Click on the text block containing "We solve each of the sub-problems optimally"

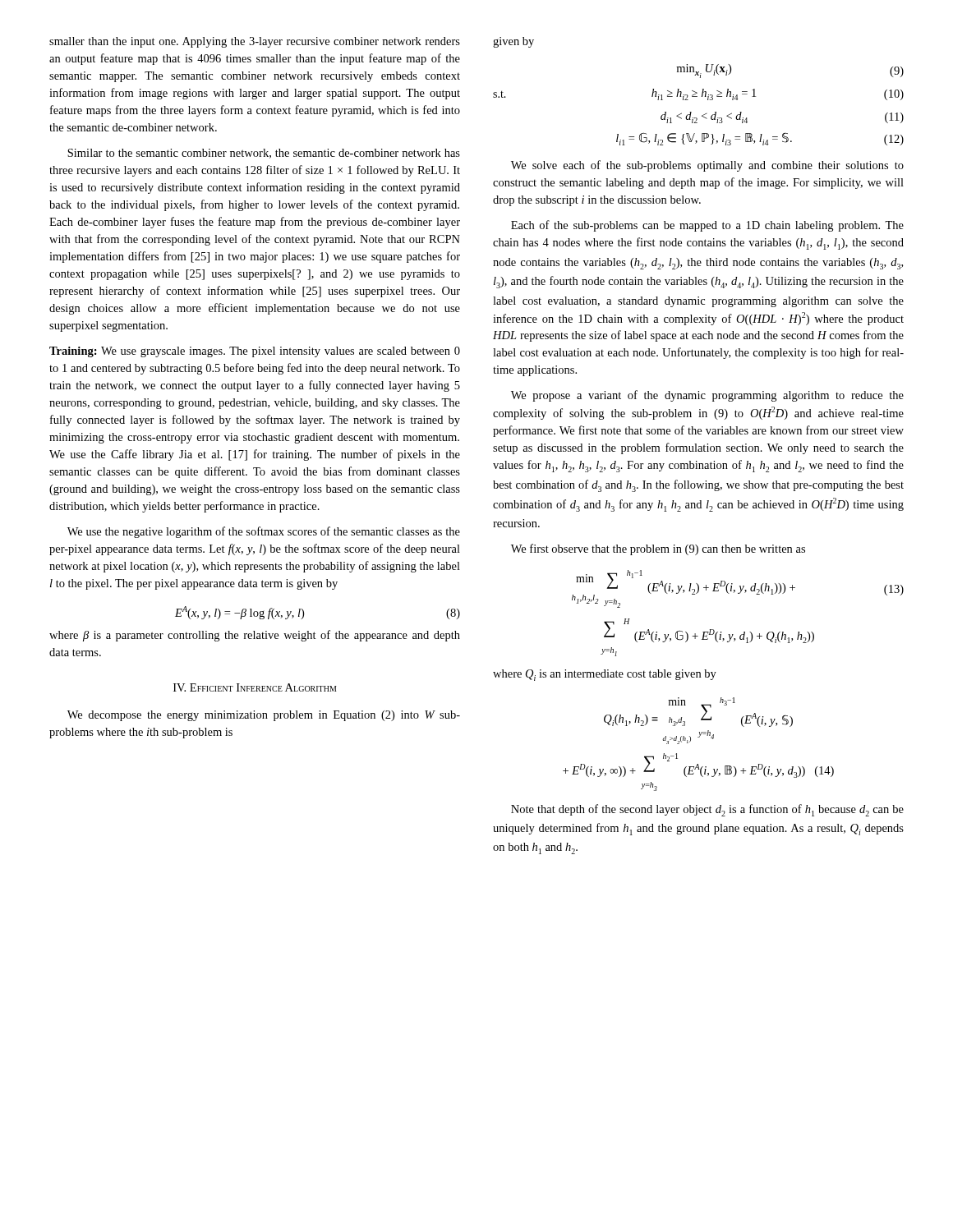coord(698,183)
